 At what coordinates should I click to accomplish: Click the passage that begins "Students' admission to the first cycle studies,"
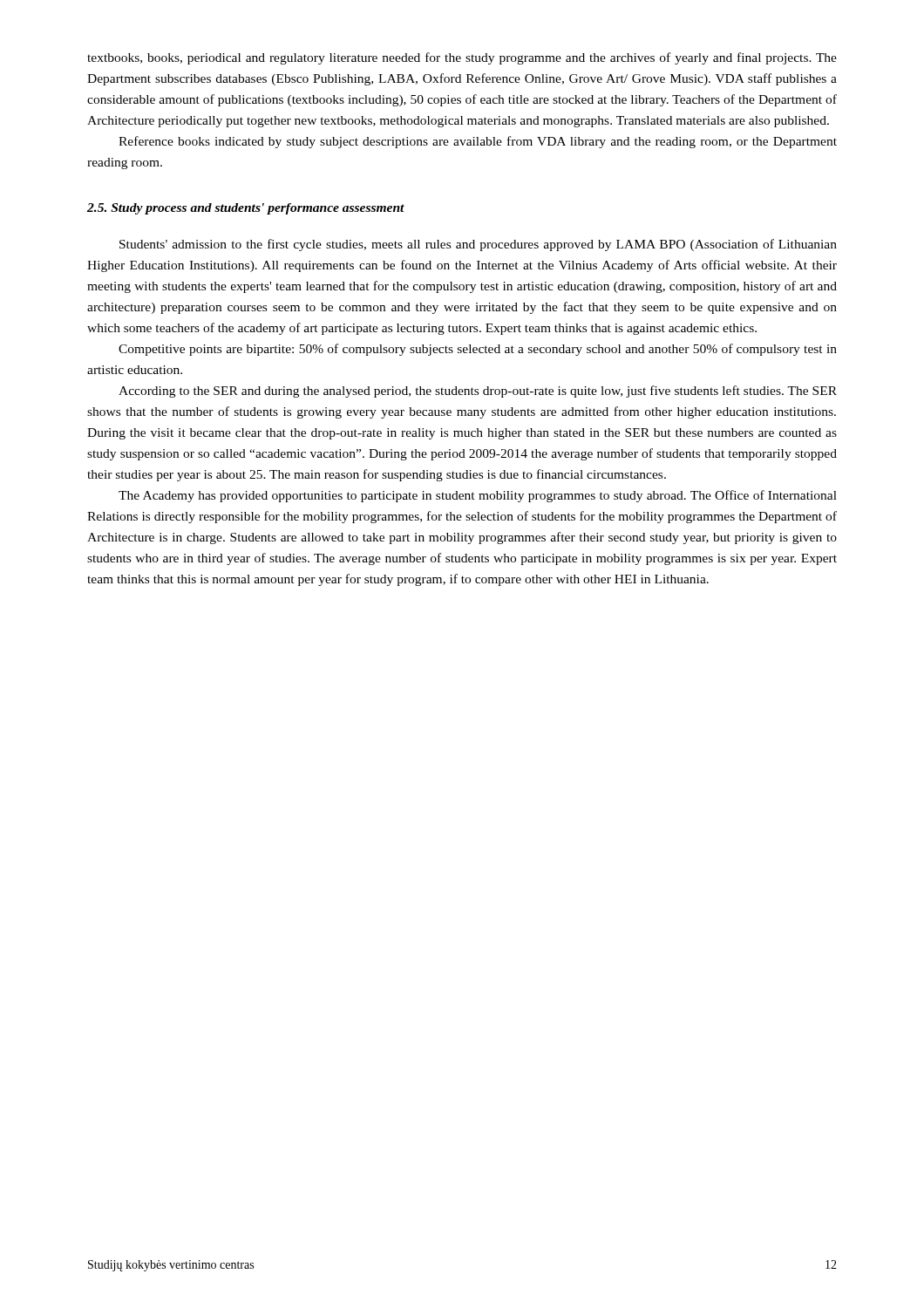(462, 286)
